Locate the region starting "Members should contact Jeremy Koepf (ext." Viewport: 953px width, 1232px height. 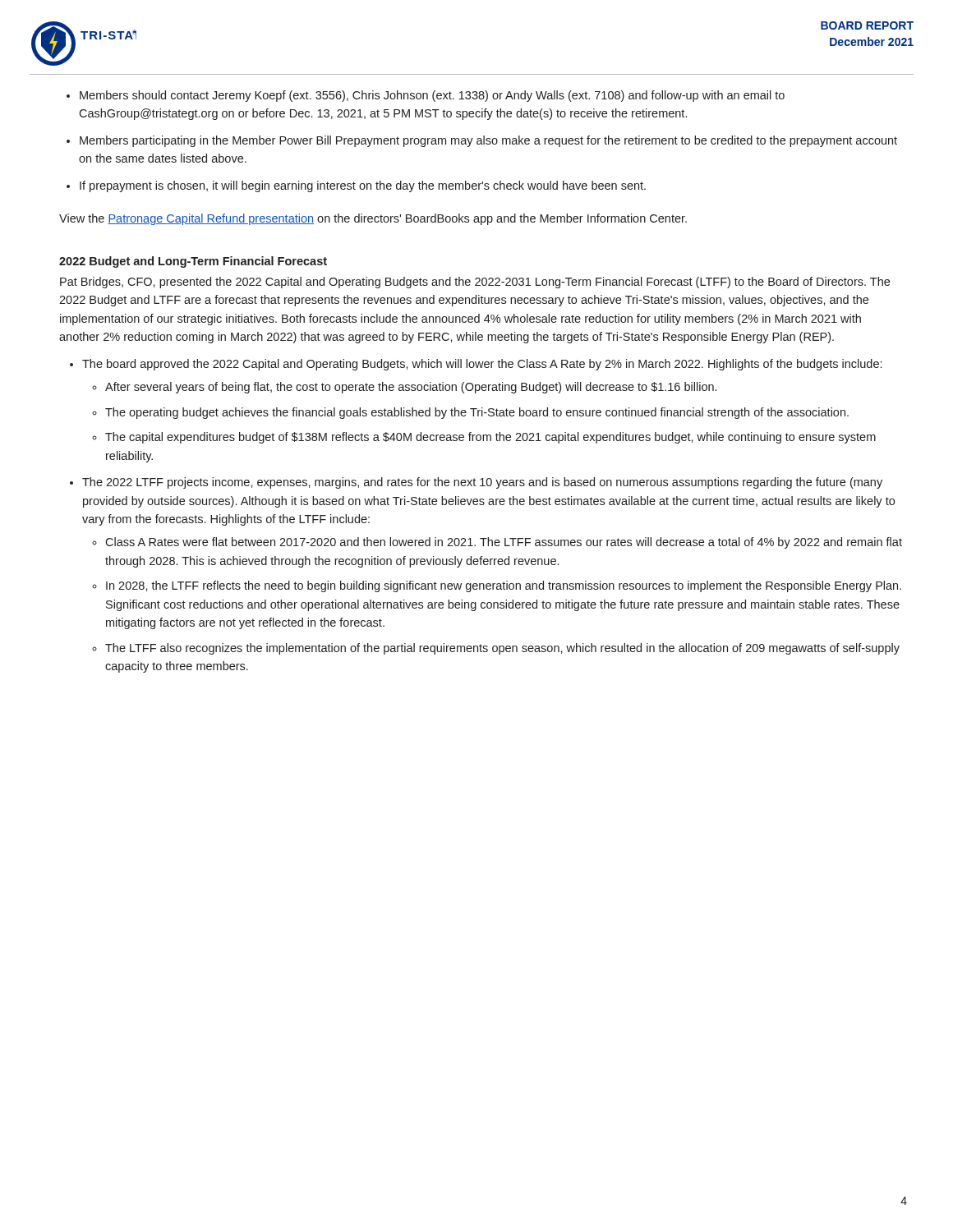[x=432, y=104]
